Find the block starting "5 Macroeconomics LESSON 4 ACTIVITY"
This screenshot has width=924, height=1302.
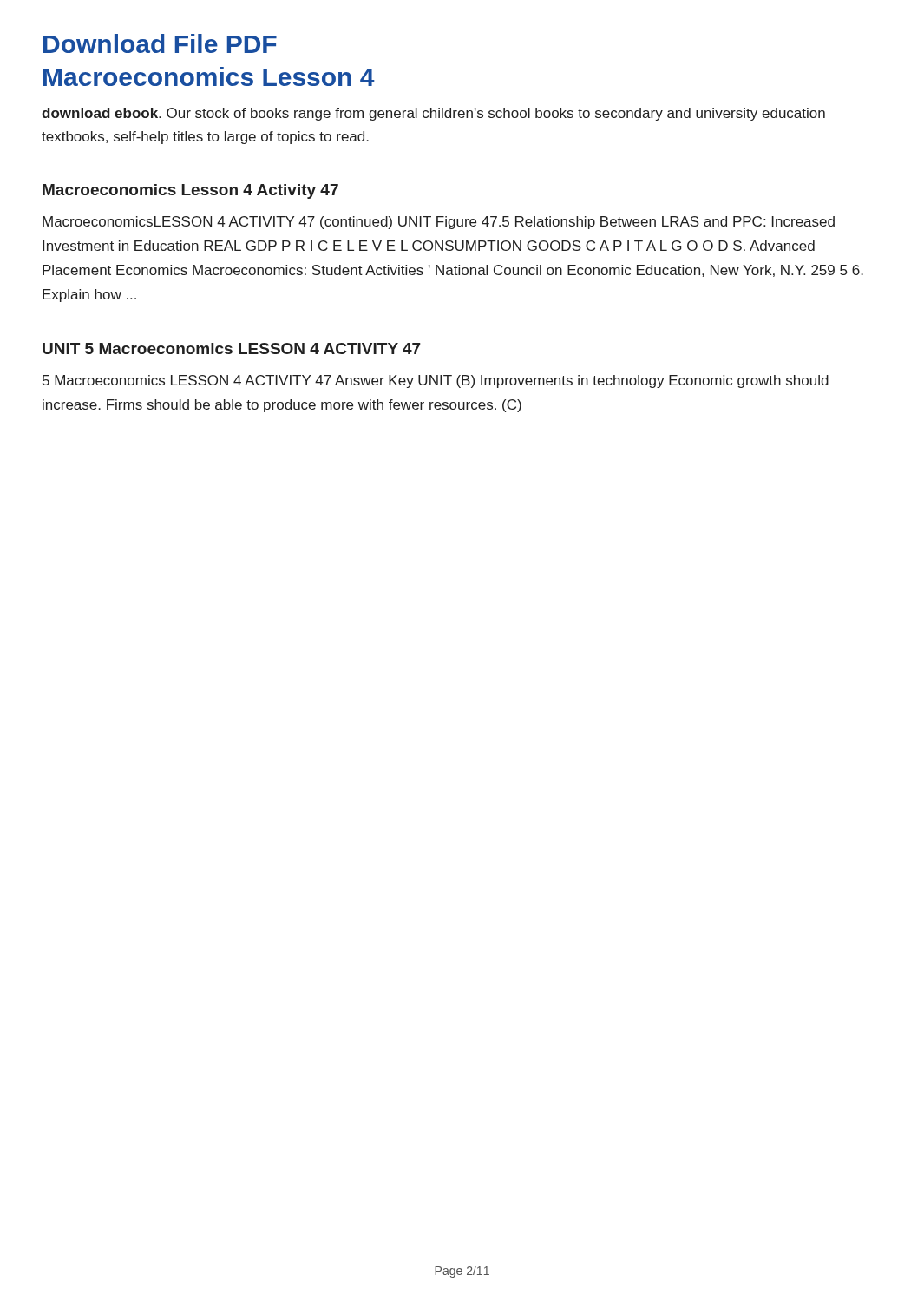[435, 393]
